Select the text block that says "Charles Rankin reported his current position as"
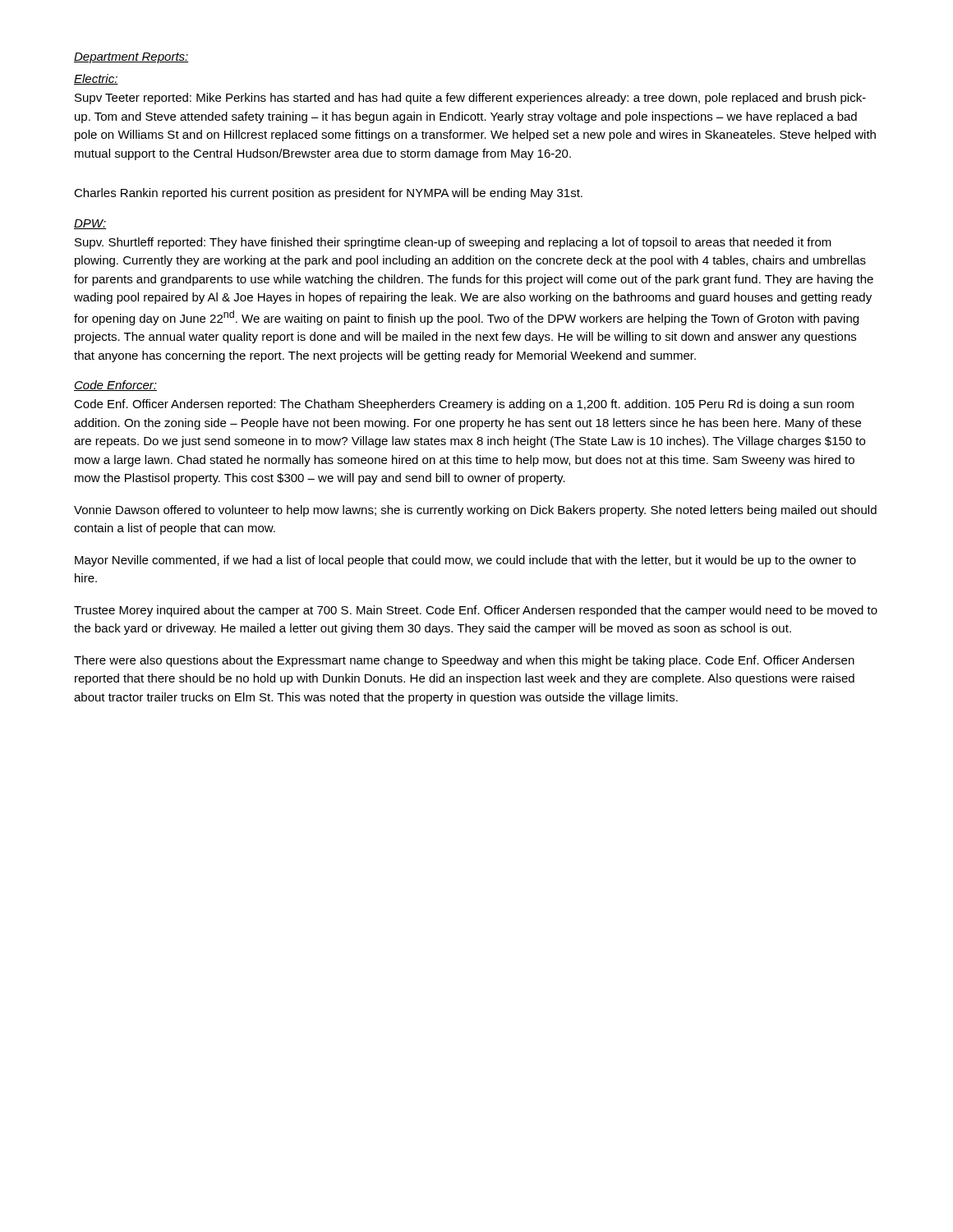The height and width of the screenshot is (1232, 953). pos(329,193)
